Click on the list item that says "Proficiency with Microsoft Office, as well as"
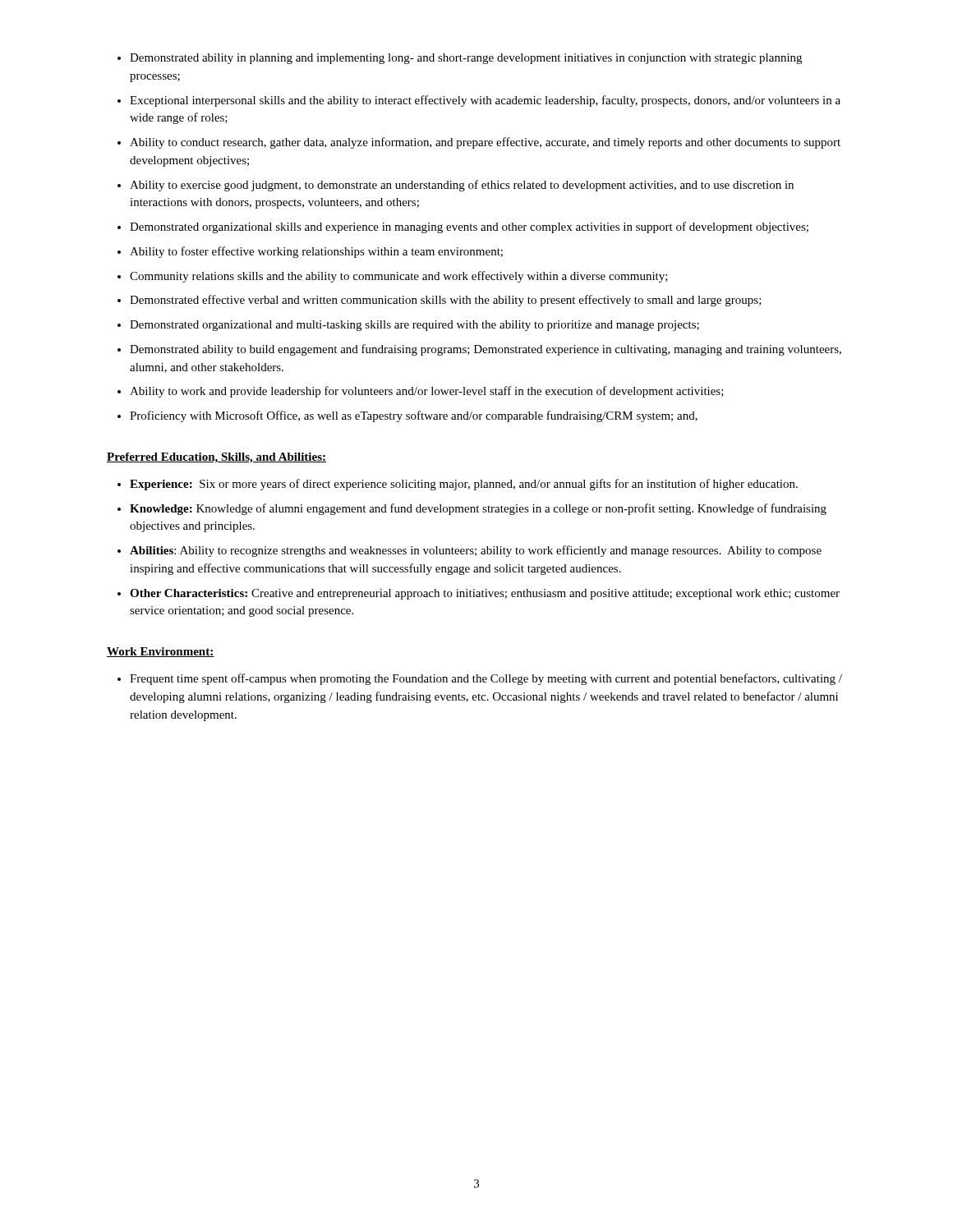953x1232 pixels. pos(488,416)
